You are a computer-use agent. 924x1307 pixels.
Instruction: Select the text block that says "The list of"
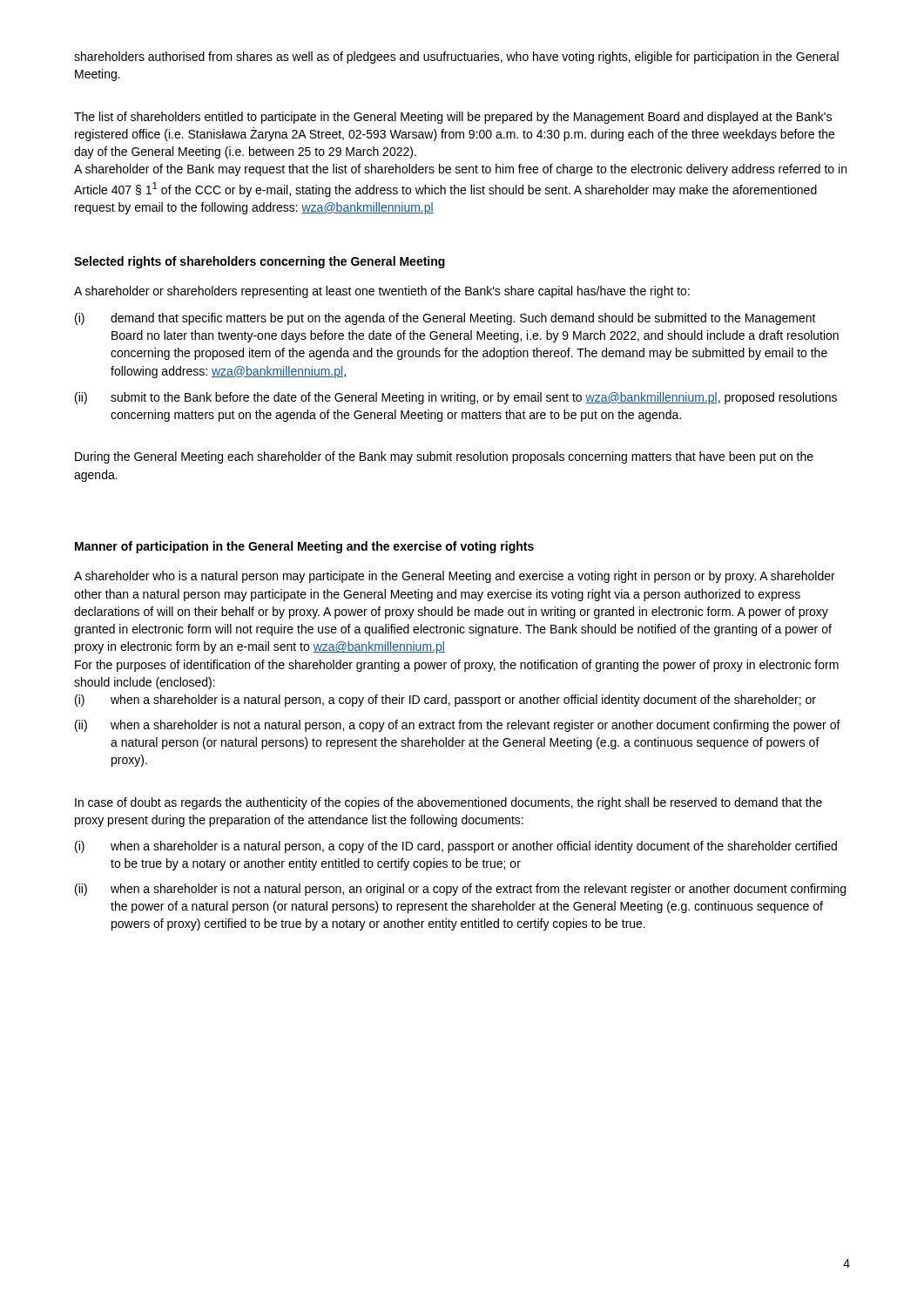point(462,162)
